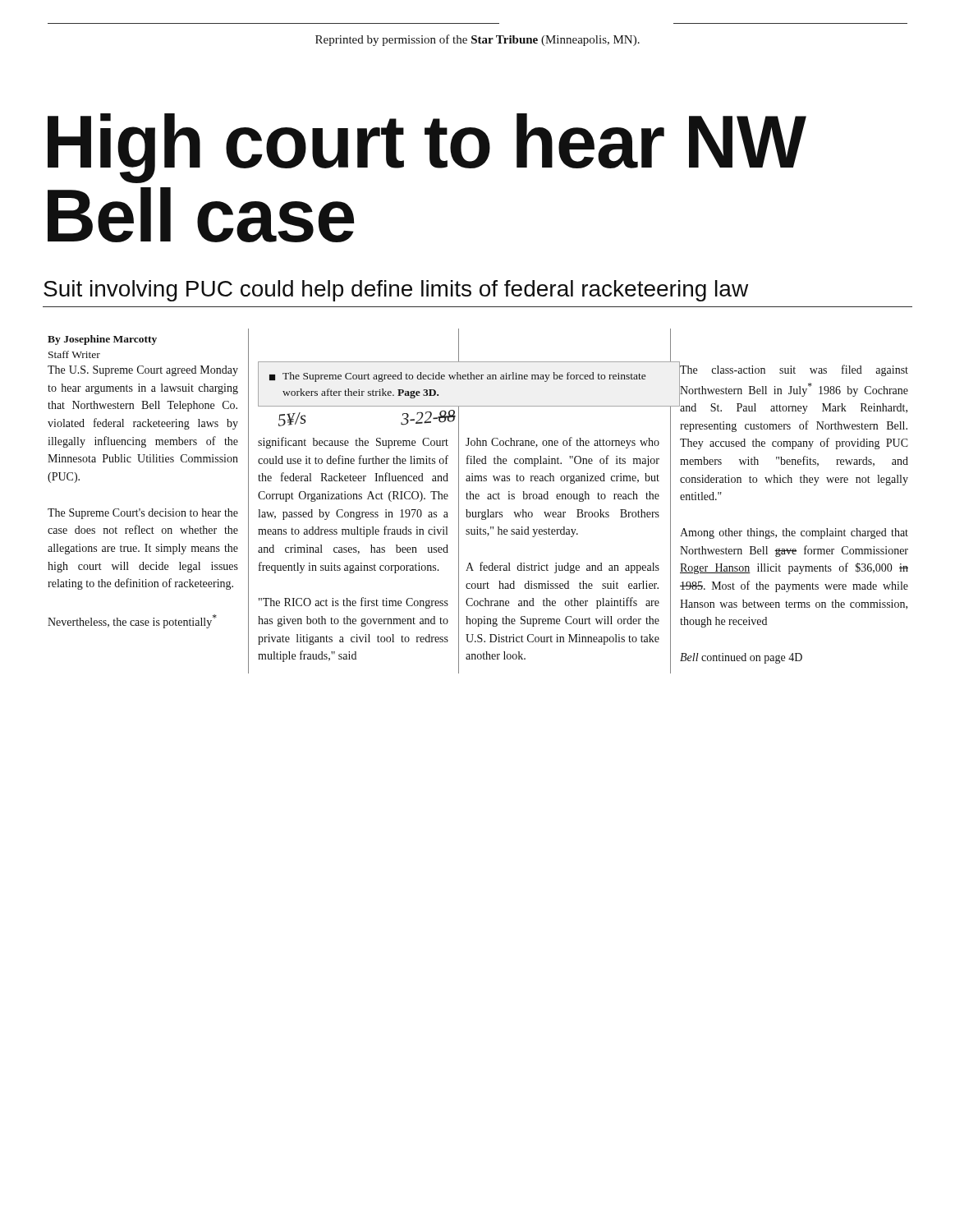Click on the text block that reads "The class-action suit was filed against Northwestern"
The width and height of the screenshot is (955, 1232).
(x=794, y=370)
